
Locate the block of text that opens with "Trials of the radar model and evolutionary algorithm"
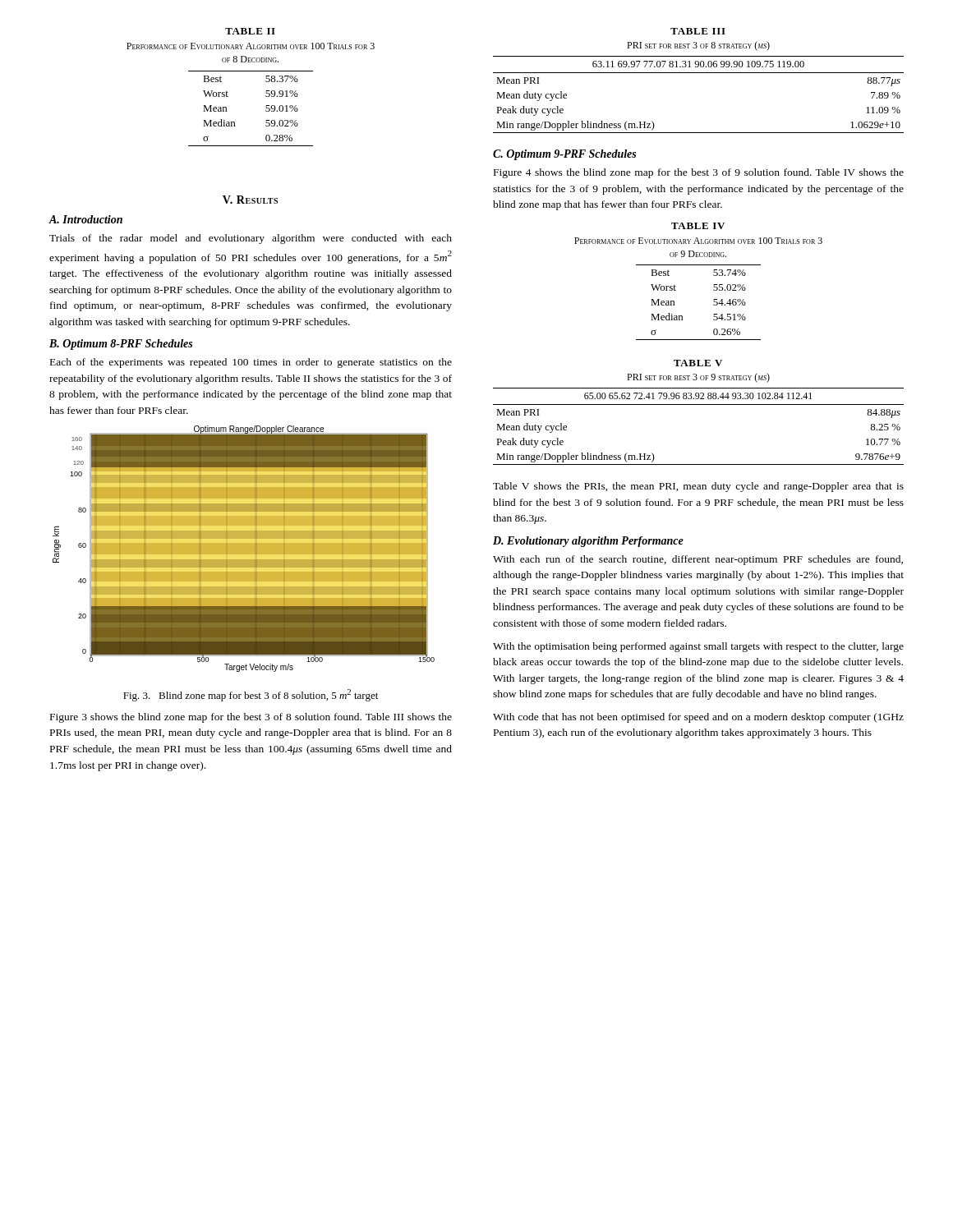pos(251,280)
